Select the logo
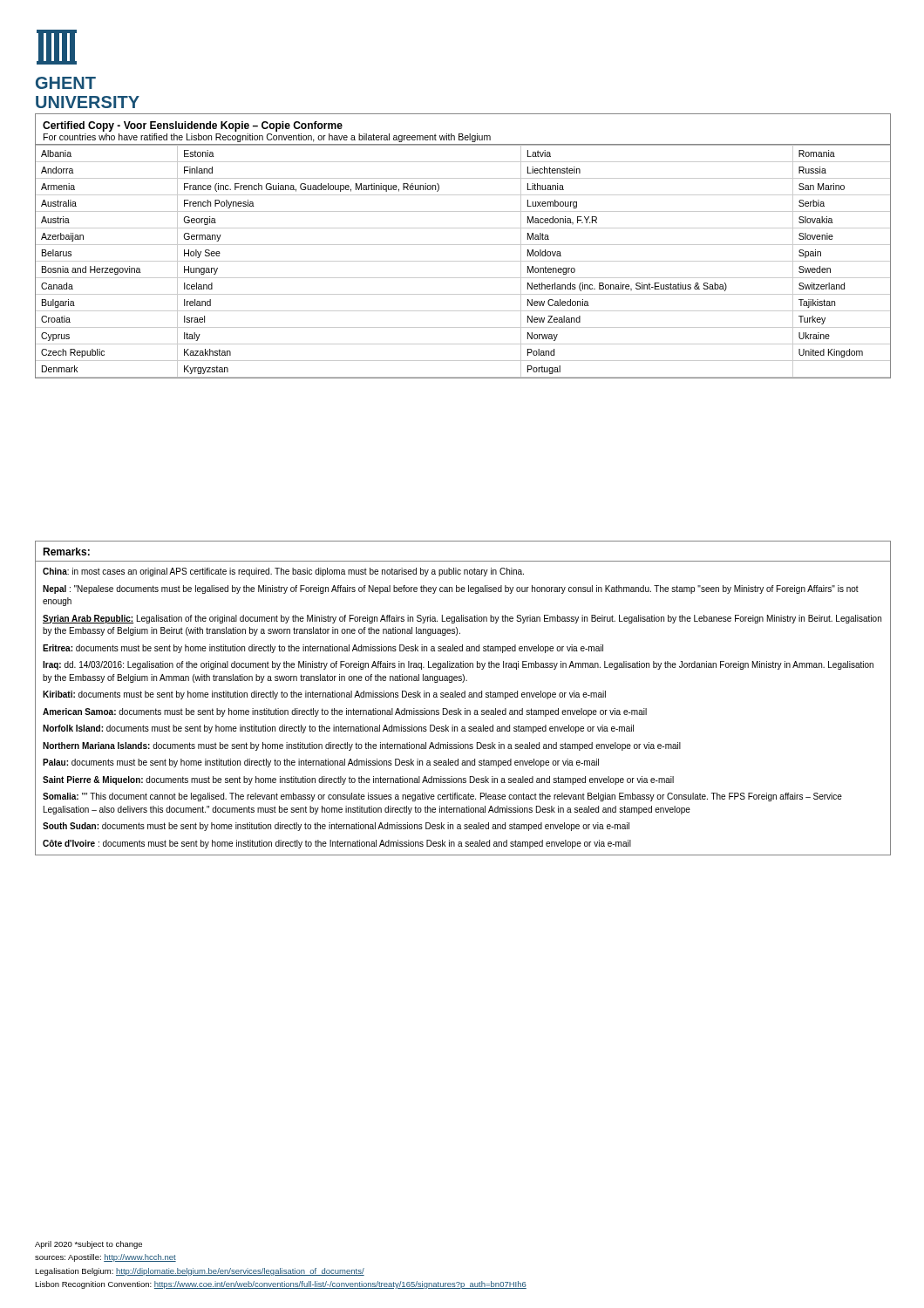This screenshot has height=1308, width=924. point(87,69)
